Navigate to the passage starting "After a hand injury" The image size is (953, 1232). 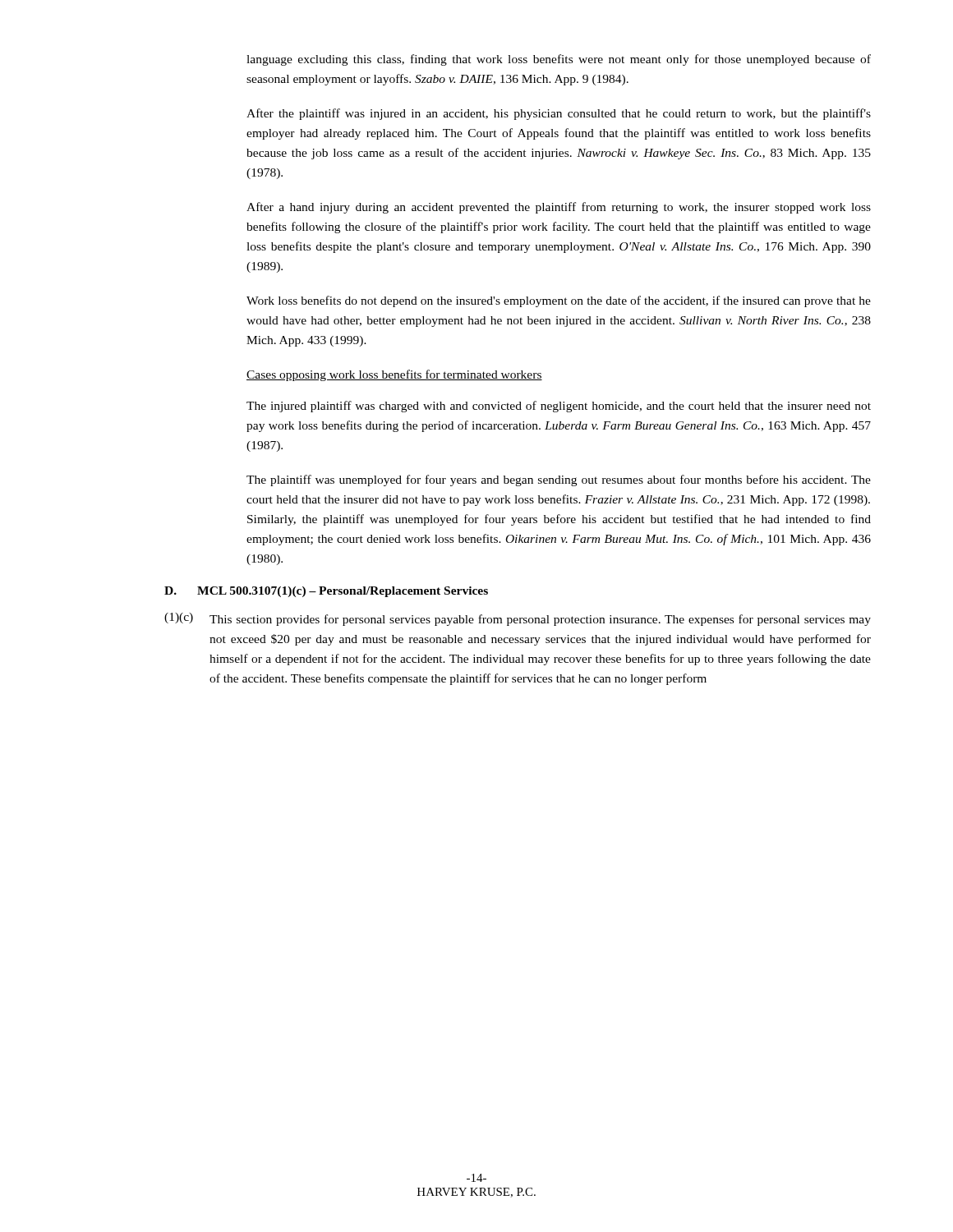tap(559, 236)
